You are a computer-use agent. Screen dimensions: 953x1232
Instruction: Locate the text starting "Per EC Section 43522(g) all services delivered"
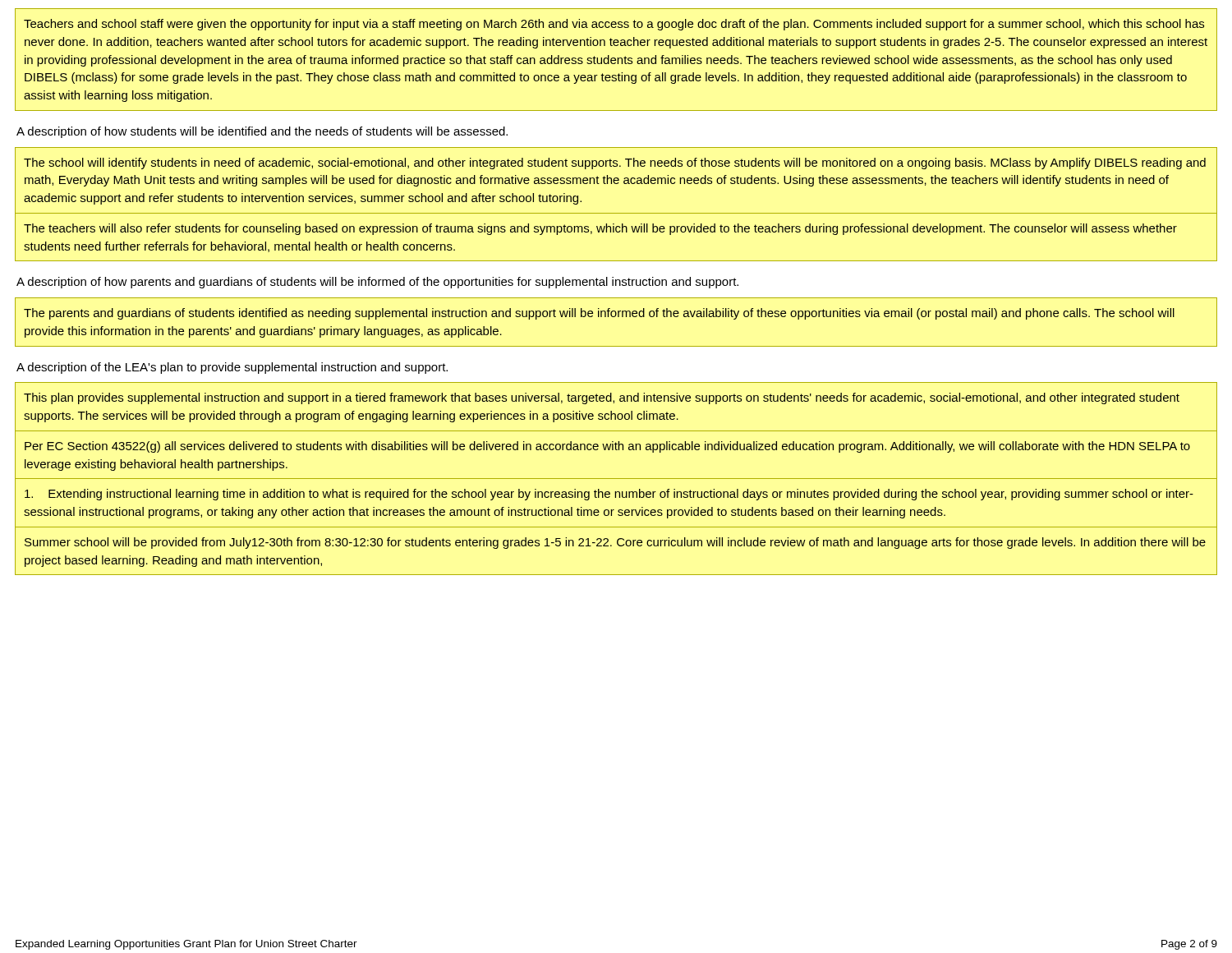607,454
